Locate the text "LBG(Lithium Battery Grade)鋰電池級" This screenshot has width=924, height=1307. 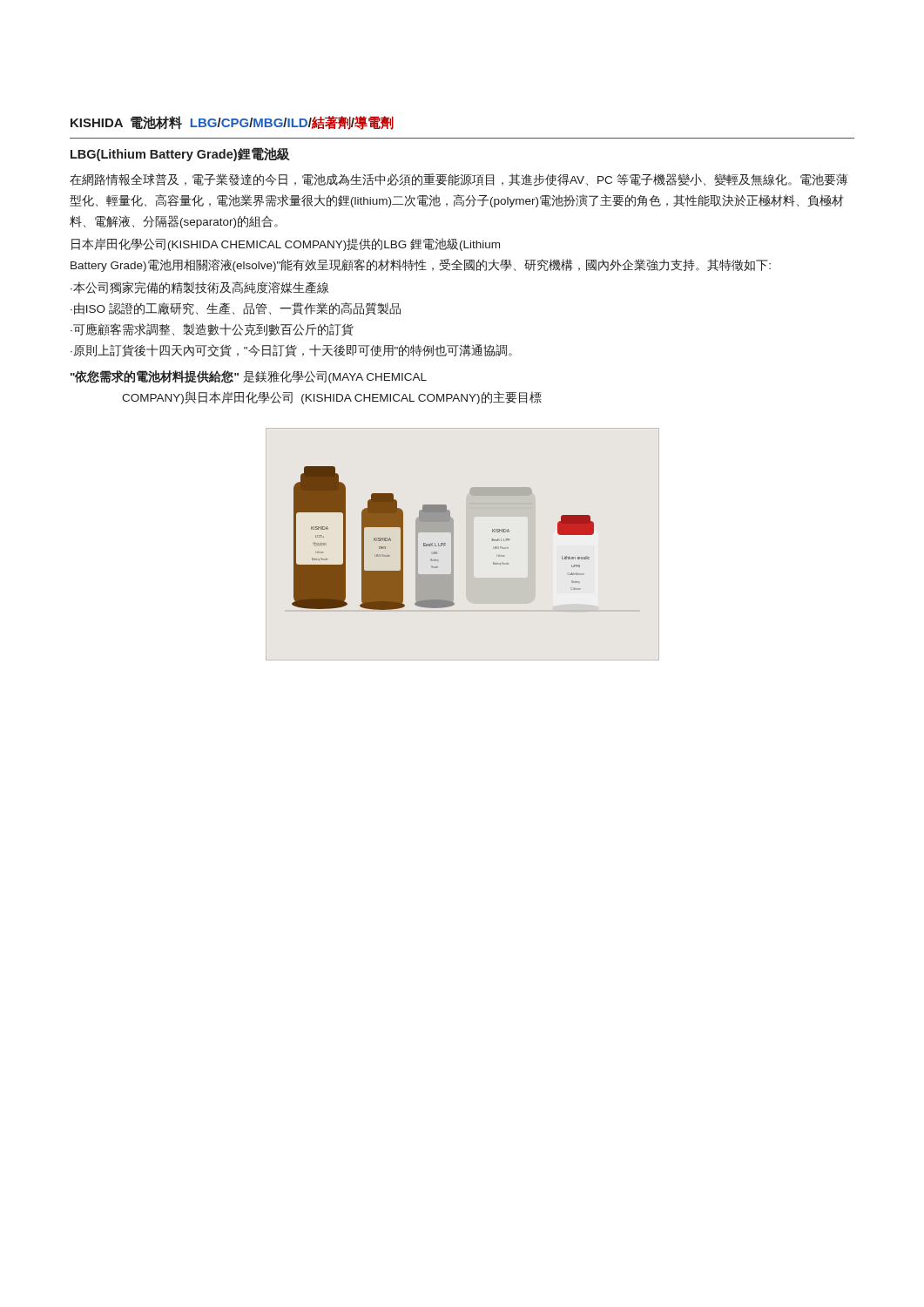coord(180,154)
